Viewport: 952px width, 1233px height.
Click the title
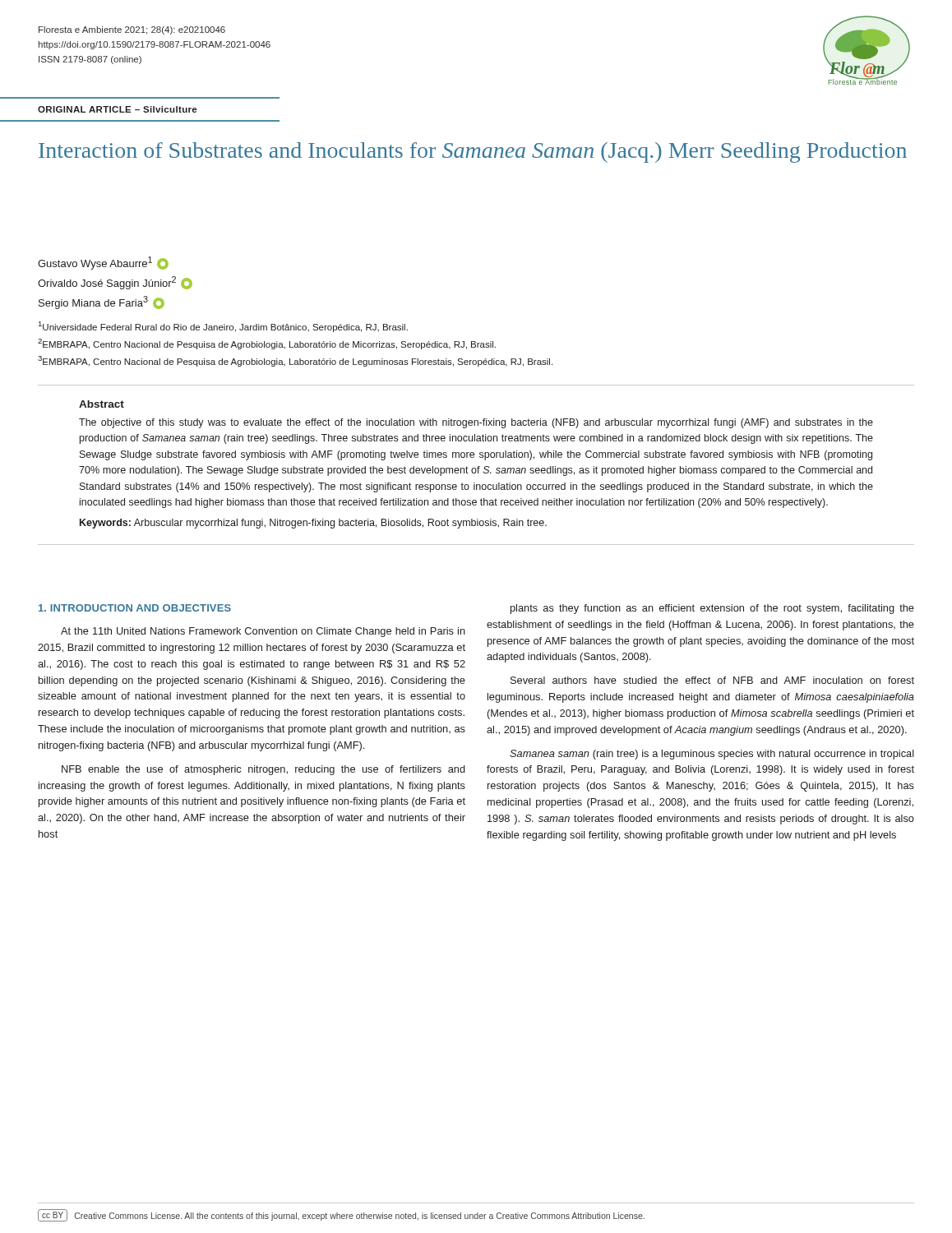coord(476,150)
